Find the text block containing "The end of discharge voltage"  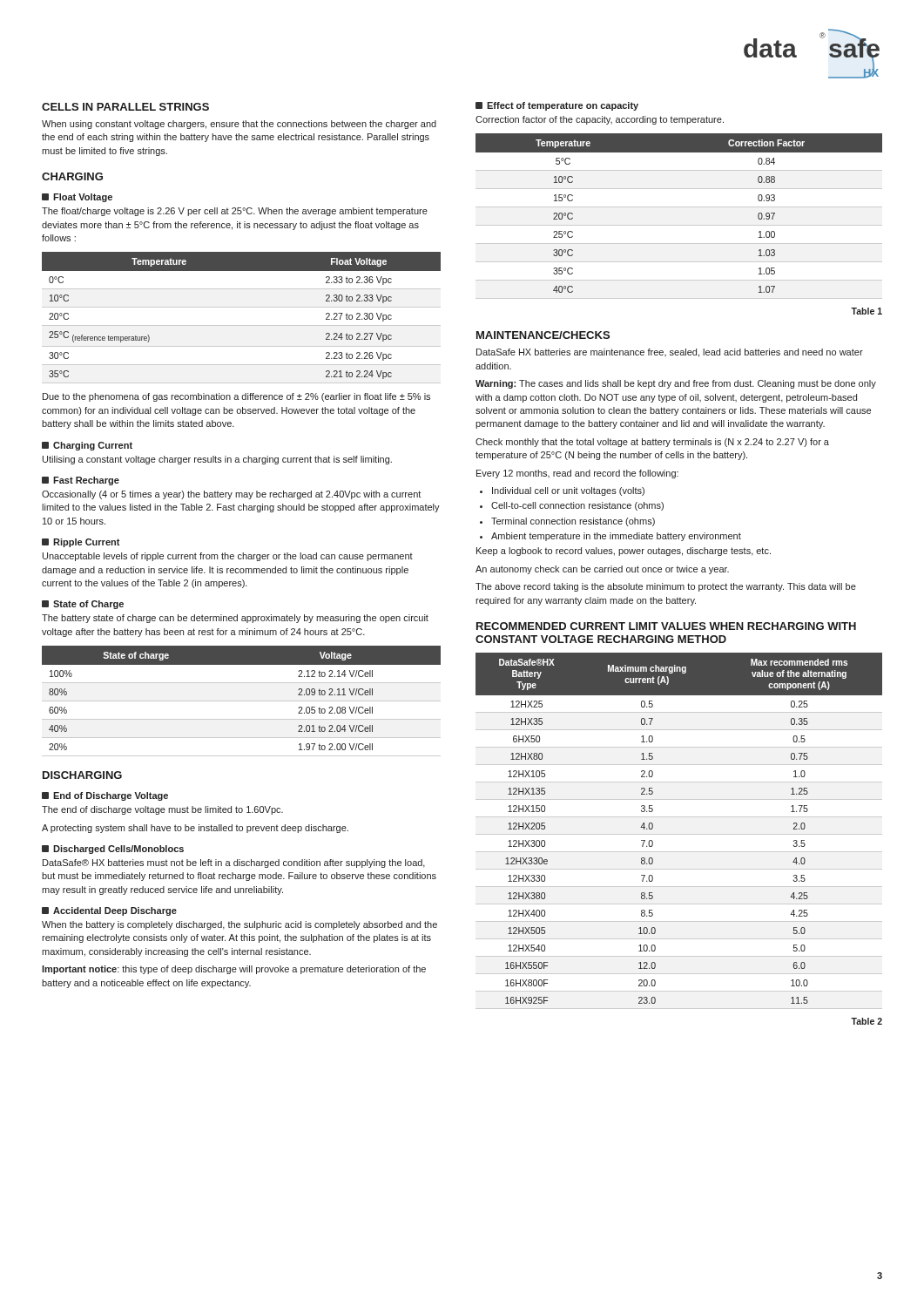click(241, 810)
